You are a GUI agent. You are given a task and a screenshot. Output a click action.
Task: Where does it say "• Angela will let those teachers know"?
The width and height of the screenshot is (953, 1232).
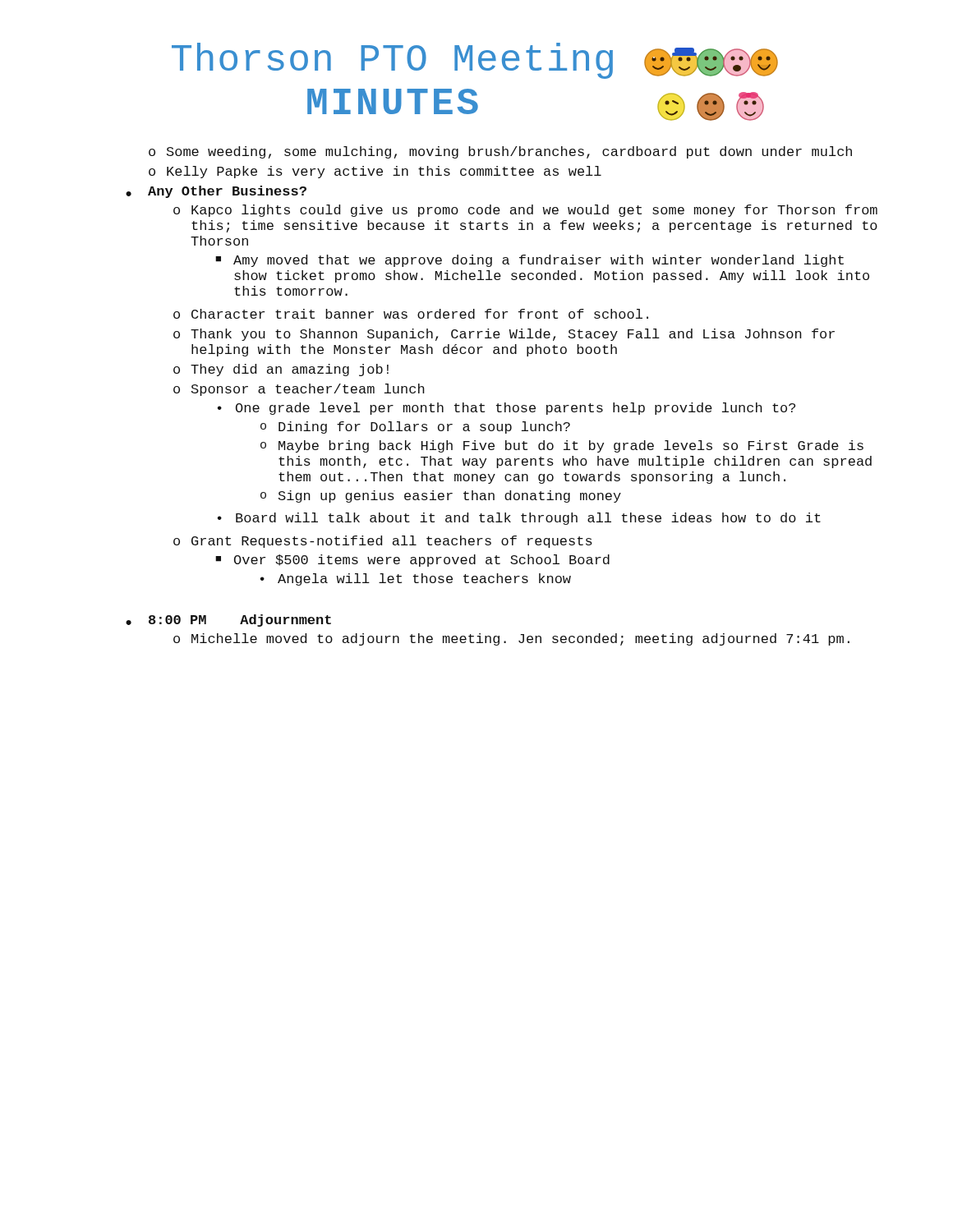pos(569,579)
